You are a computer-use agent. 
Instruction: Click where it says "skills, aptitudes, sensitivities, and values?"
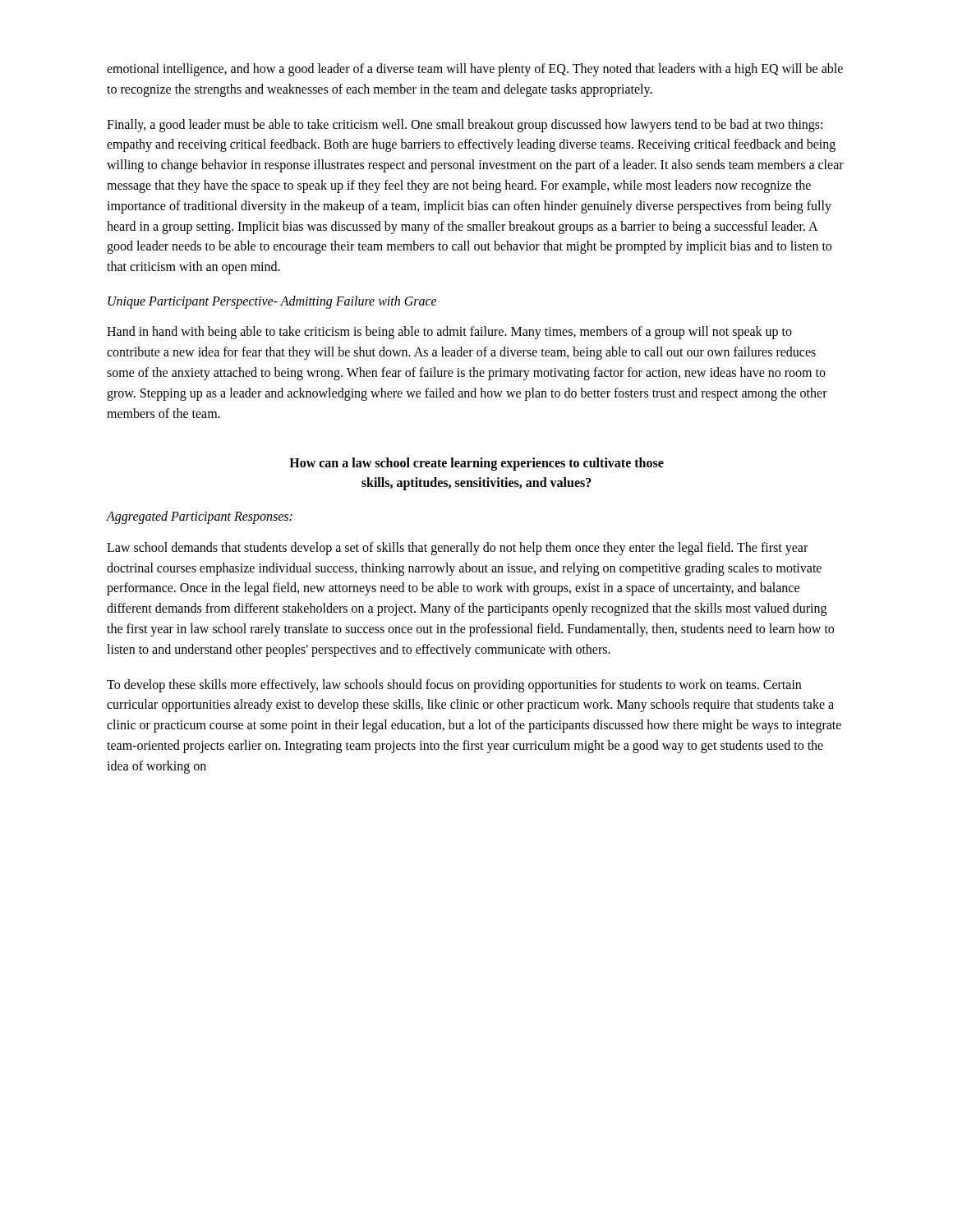pyautogui.click(x=476, y=483)
